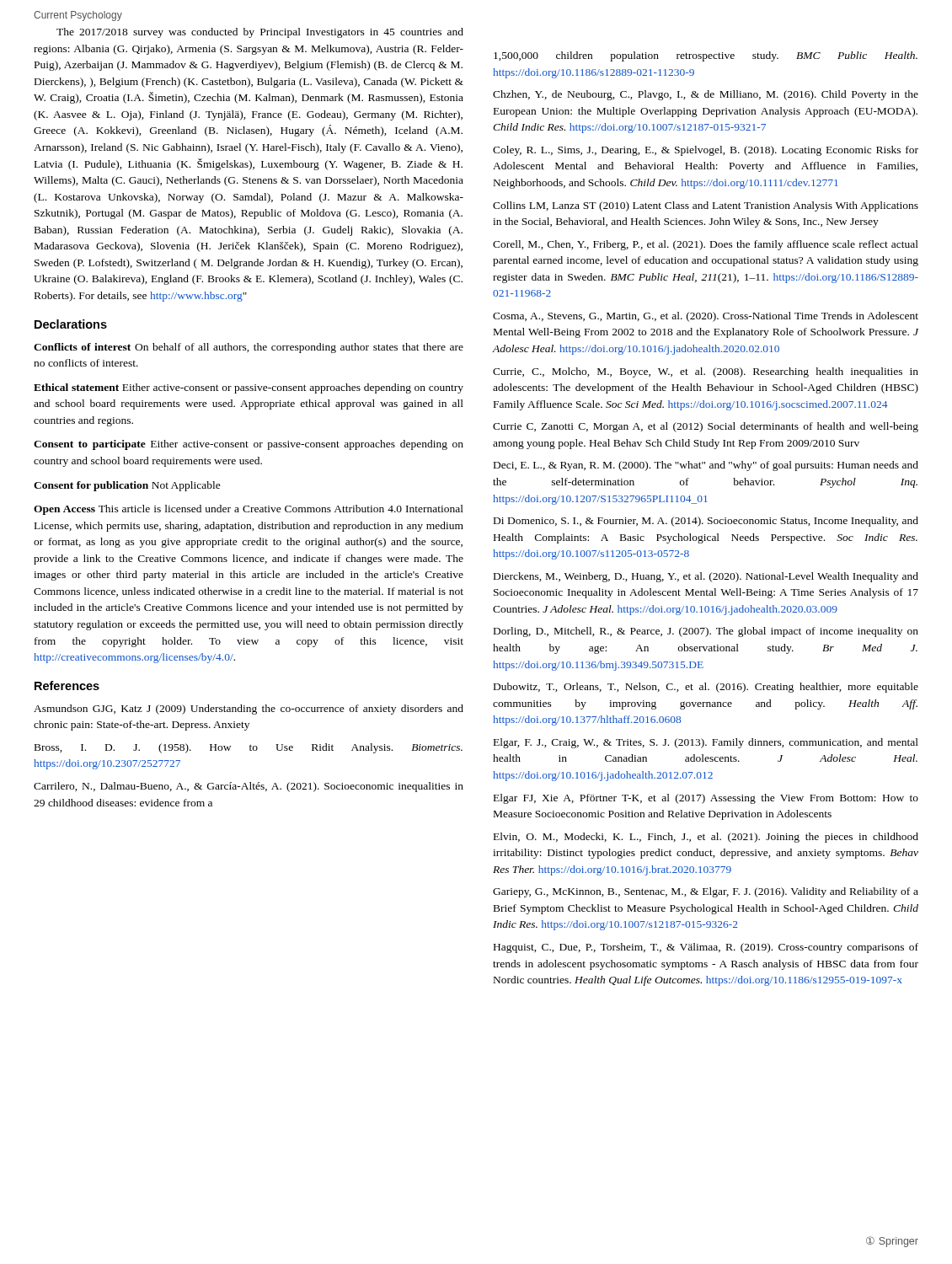Click on the list item containing "Asmundson GJG, Katz J (2009) Understanding"

click(249, 716)
